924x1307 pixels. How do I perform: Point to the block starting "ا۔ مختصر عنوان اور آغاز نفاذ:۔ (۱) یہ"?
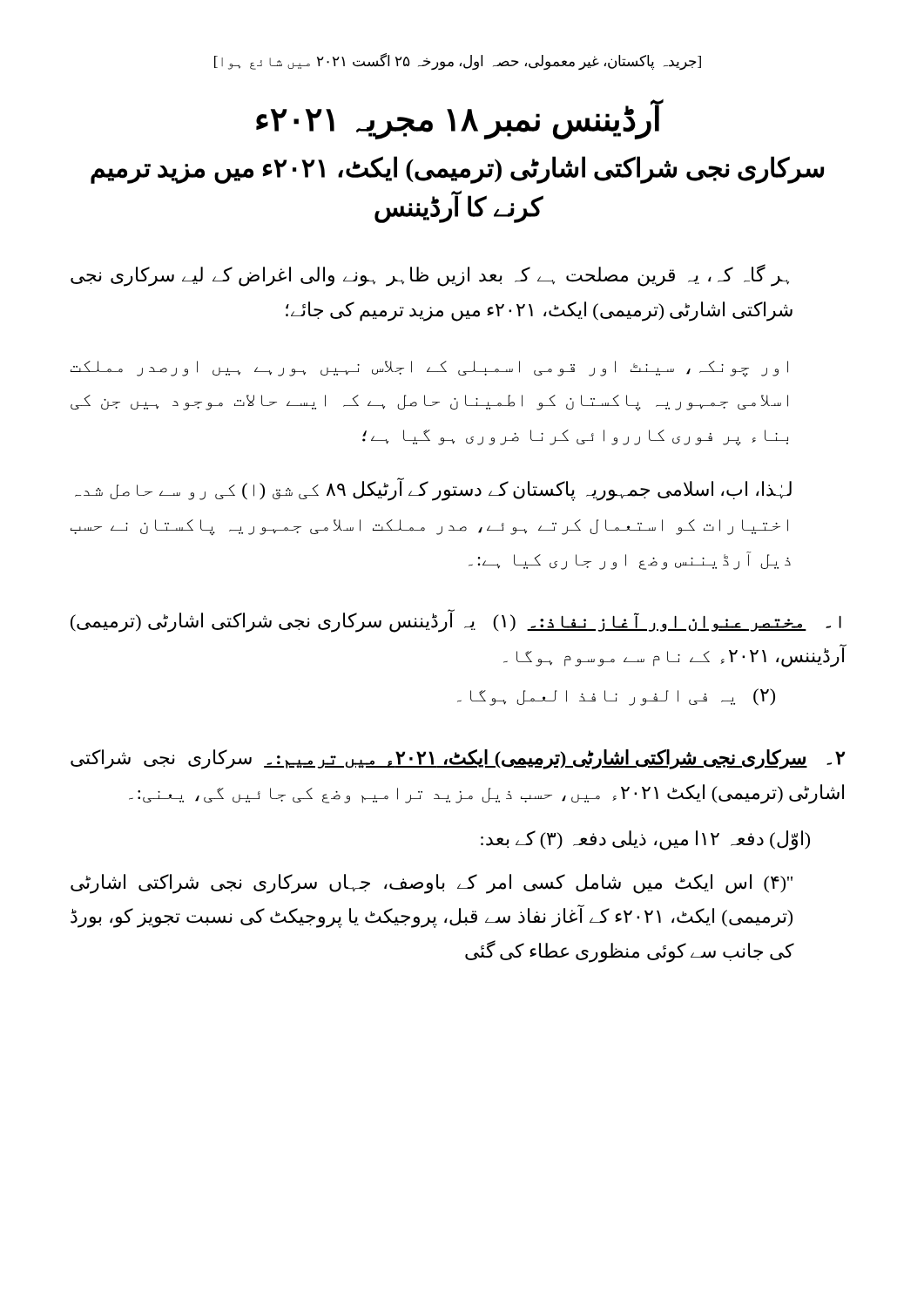tap(458, 638)
